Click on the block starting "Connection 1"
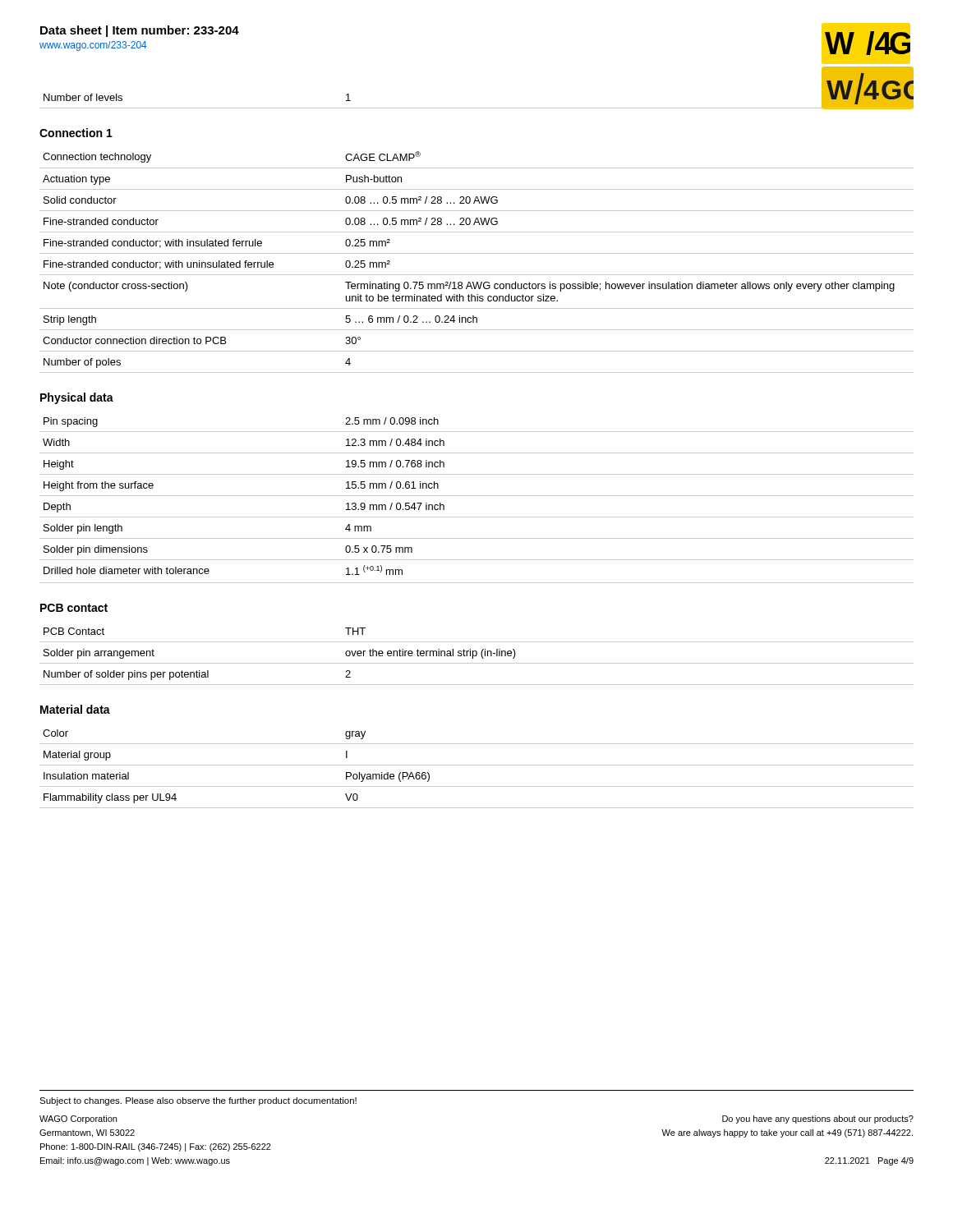Image resolution: width=953 pixels, height=1232 pixels. tap(76, 133)
